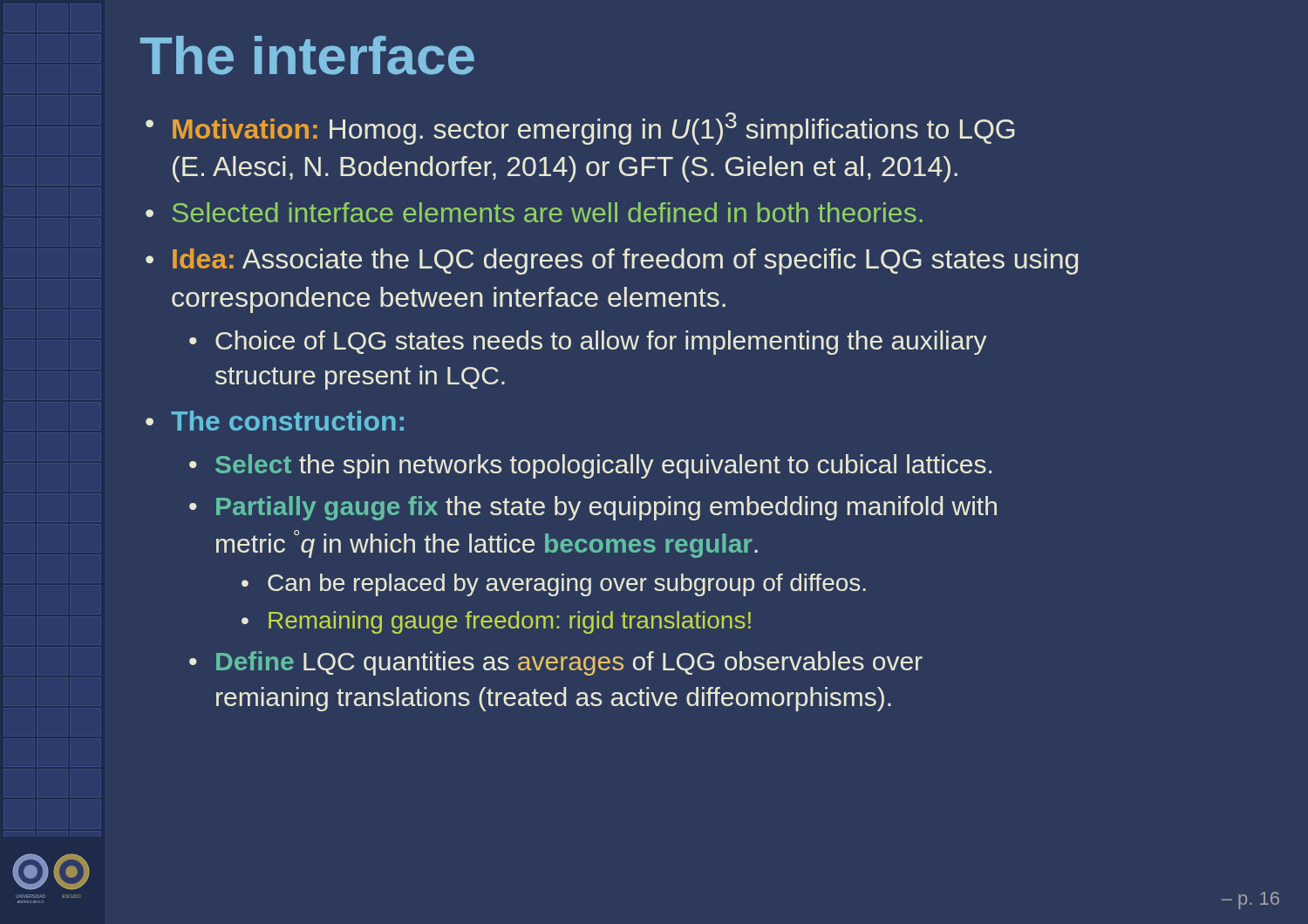Find the region starting "Motivation: Homog. sector emerging"
The height and width of the screenshot is (924, 1308).
click(594, 145)
